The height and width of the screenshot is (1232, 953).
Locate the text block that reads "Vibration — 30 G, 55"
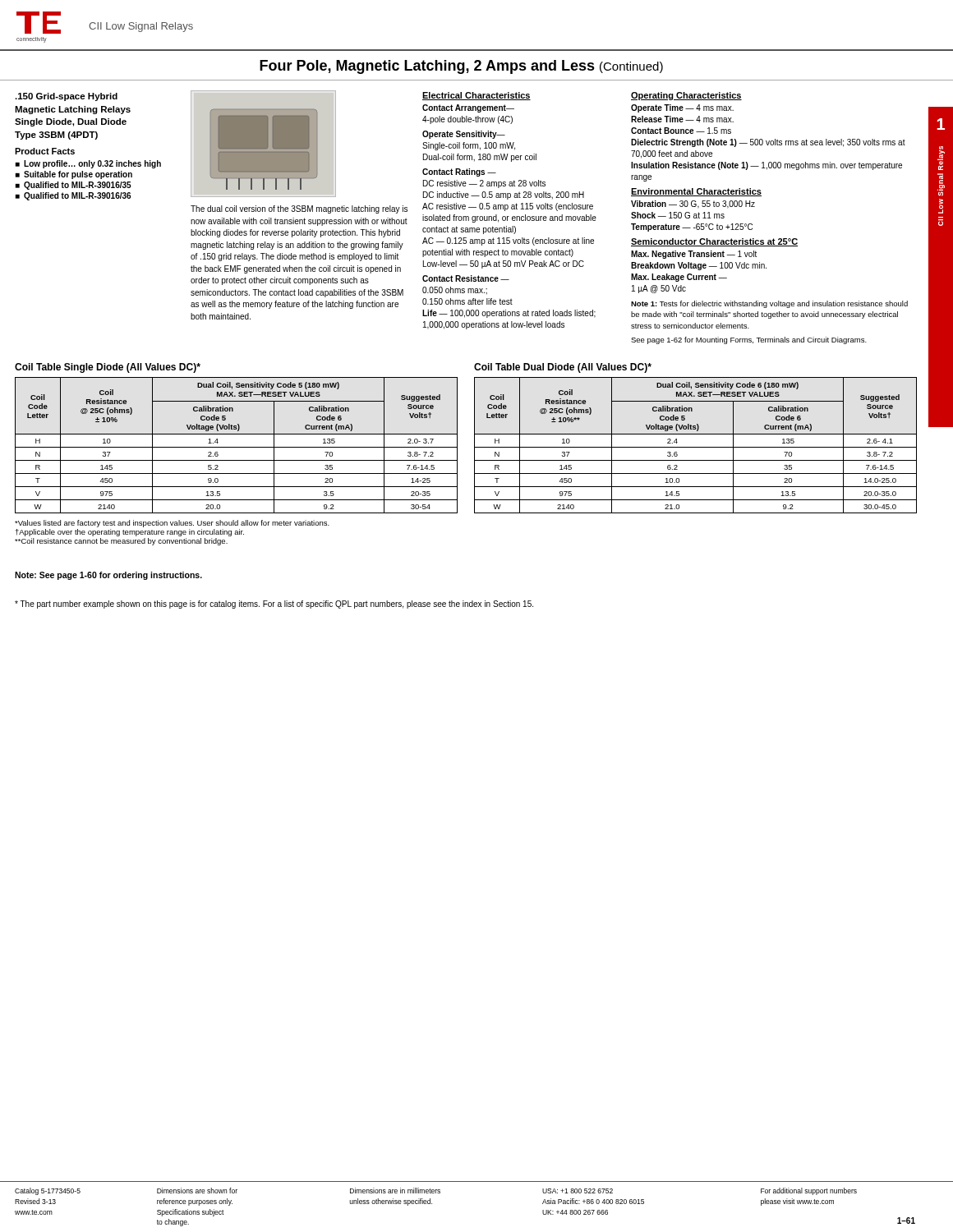pyautogui.click(x=693, y=216)
